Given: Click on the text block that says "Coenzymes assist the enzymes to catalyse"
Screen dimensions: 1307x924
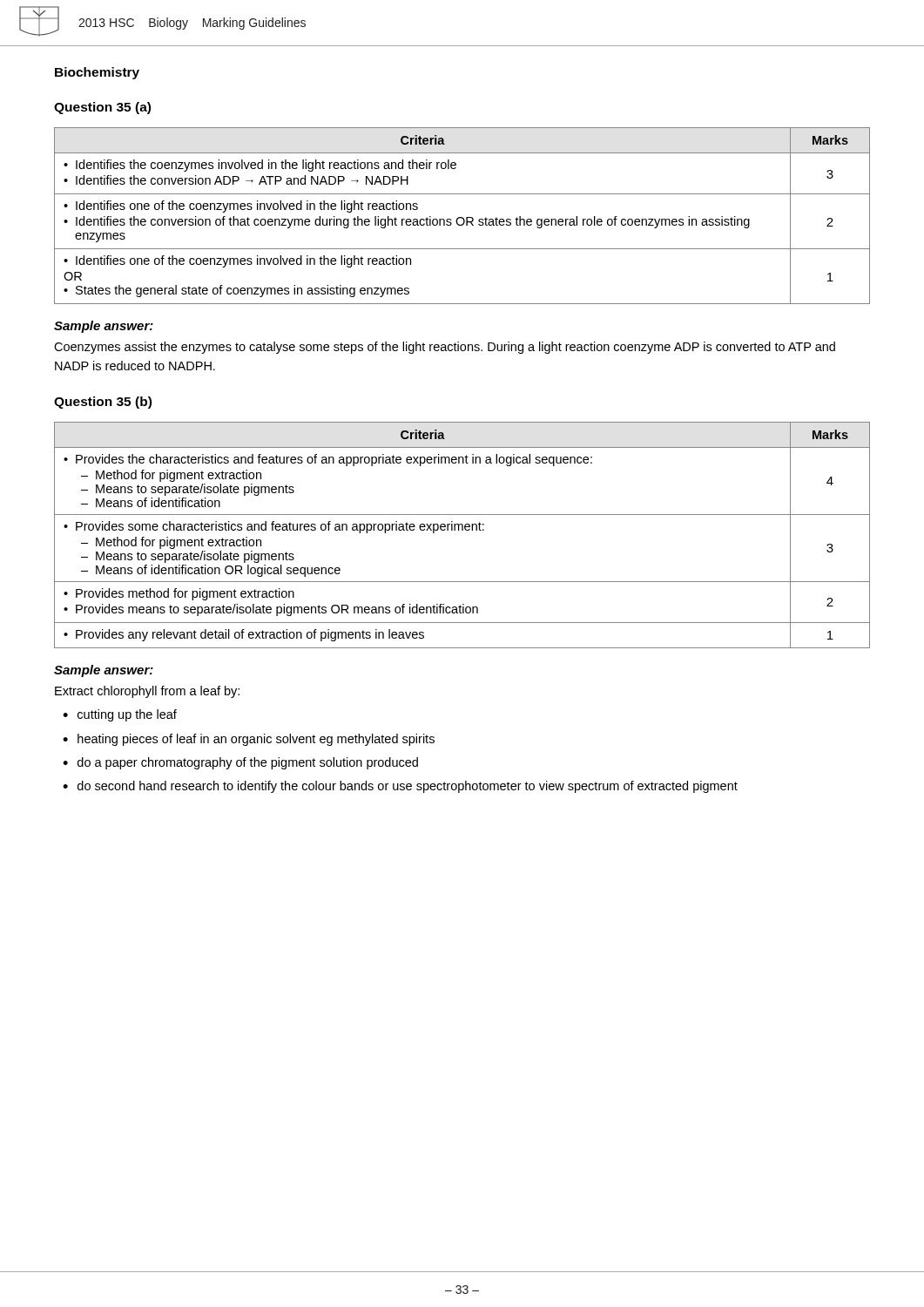Looking at the screenshot, I should 445,356.
